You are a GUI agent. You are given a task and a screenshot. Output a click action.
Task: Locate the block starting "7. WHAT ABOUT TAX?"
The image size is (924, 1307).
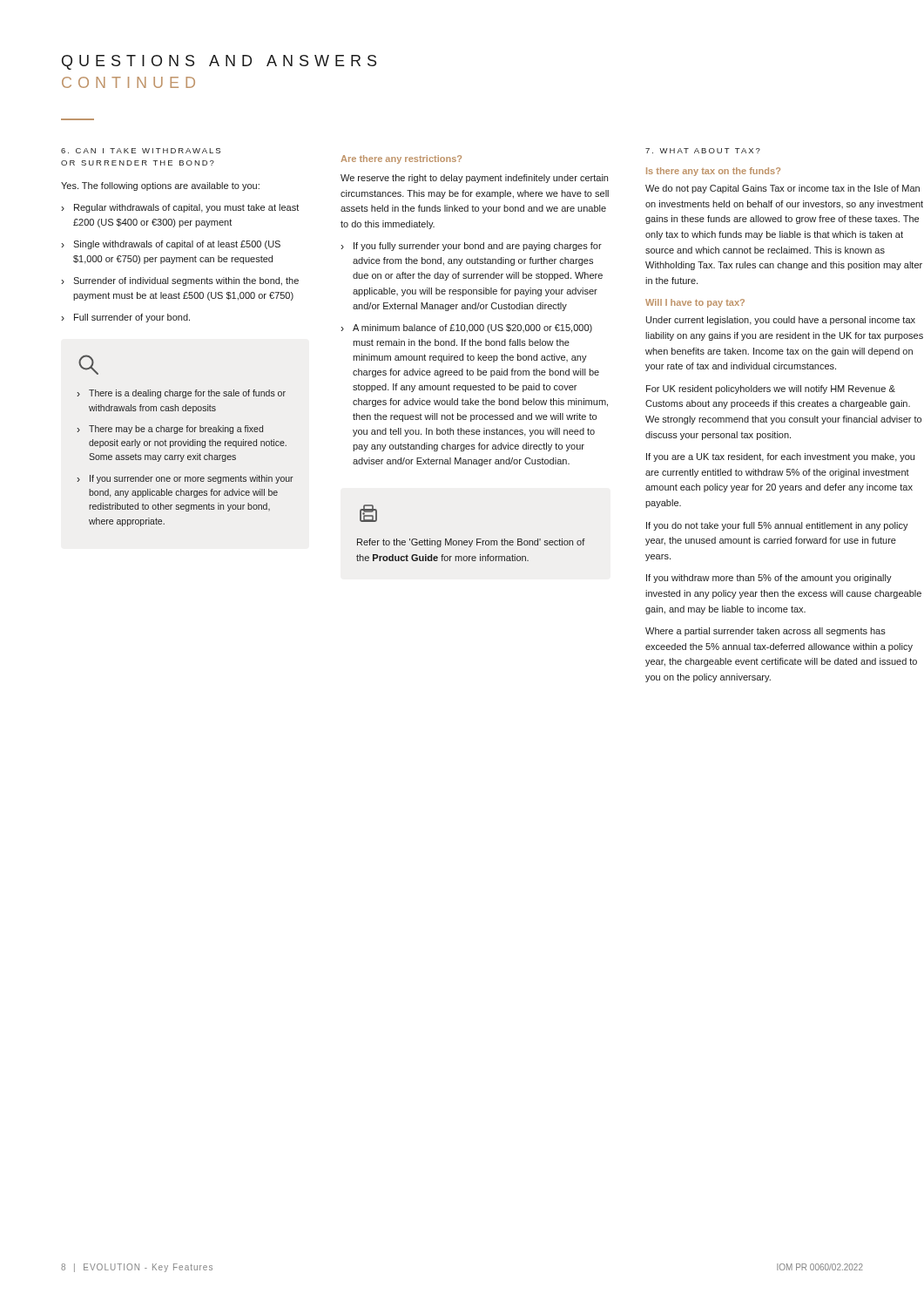coord(703,151)
